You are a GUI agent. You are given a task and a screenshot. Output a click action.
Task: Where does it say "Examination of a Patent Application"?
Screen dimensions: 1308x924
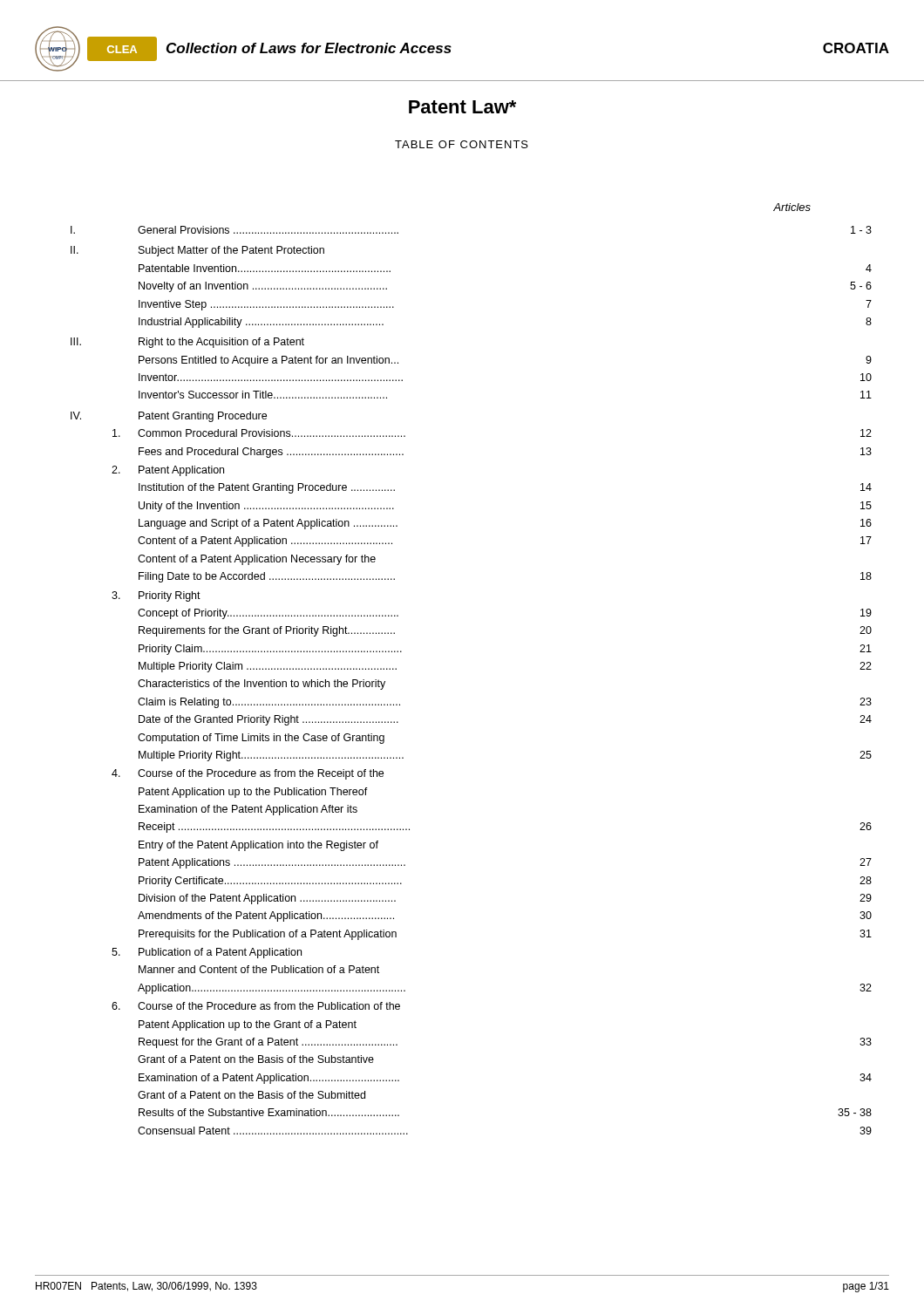(x=237, y=1078)
